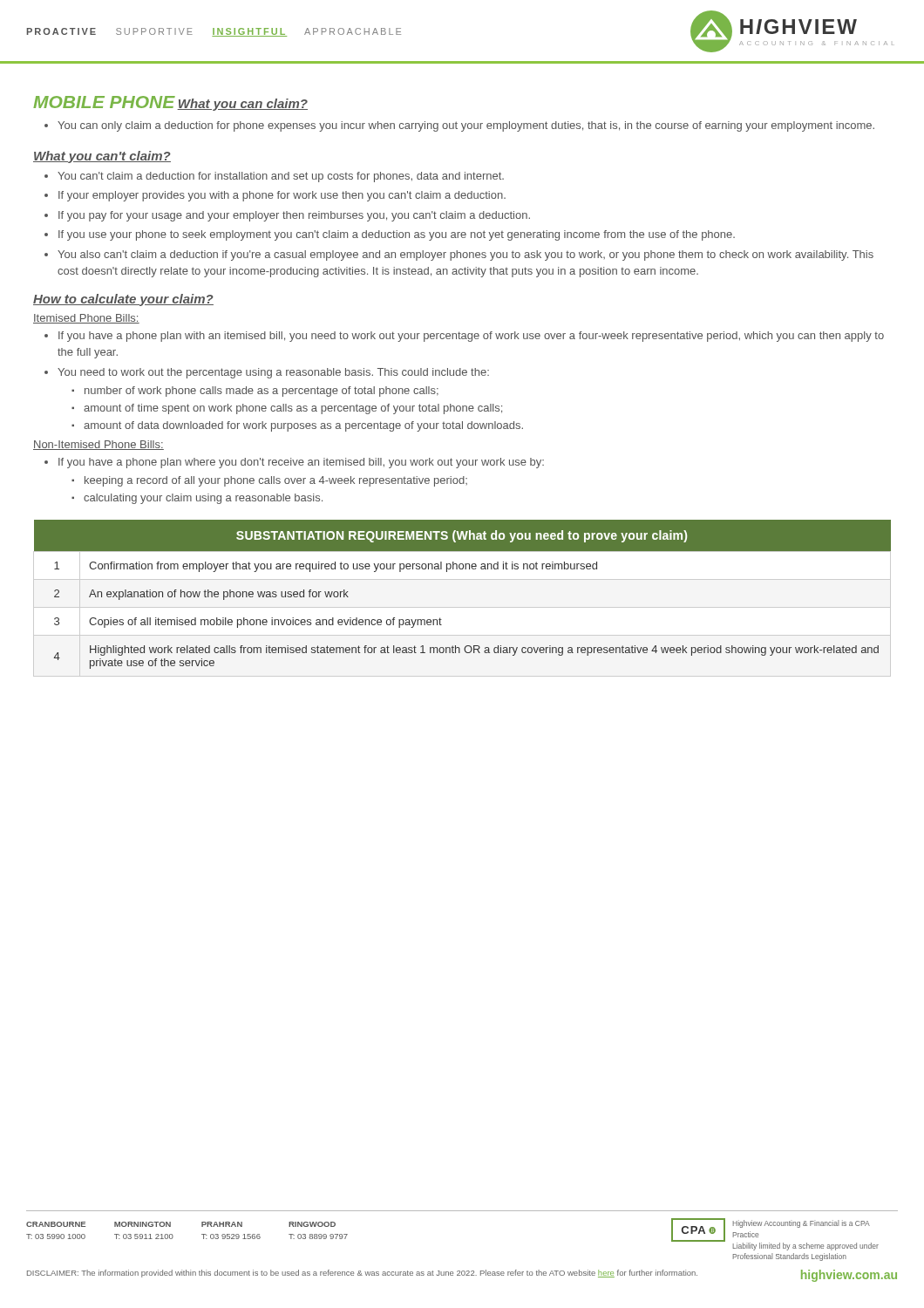Viewport: 924px width, 1308px height.
Task: Find the block on this page that starts "You can't claim a deduction for installation"
Action: coord(474,176)
